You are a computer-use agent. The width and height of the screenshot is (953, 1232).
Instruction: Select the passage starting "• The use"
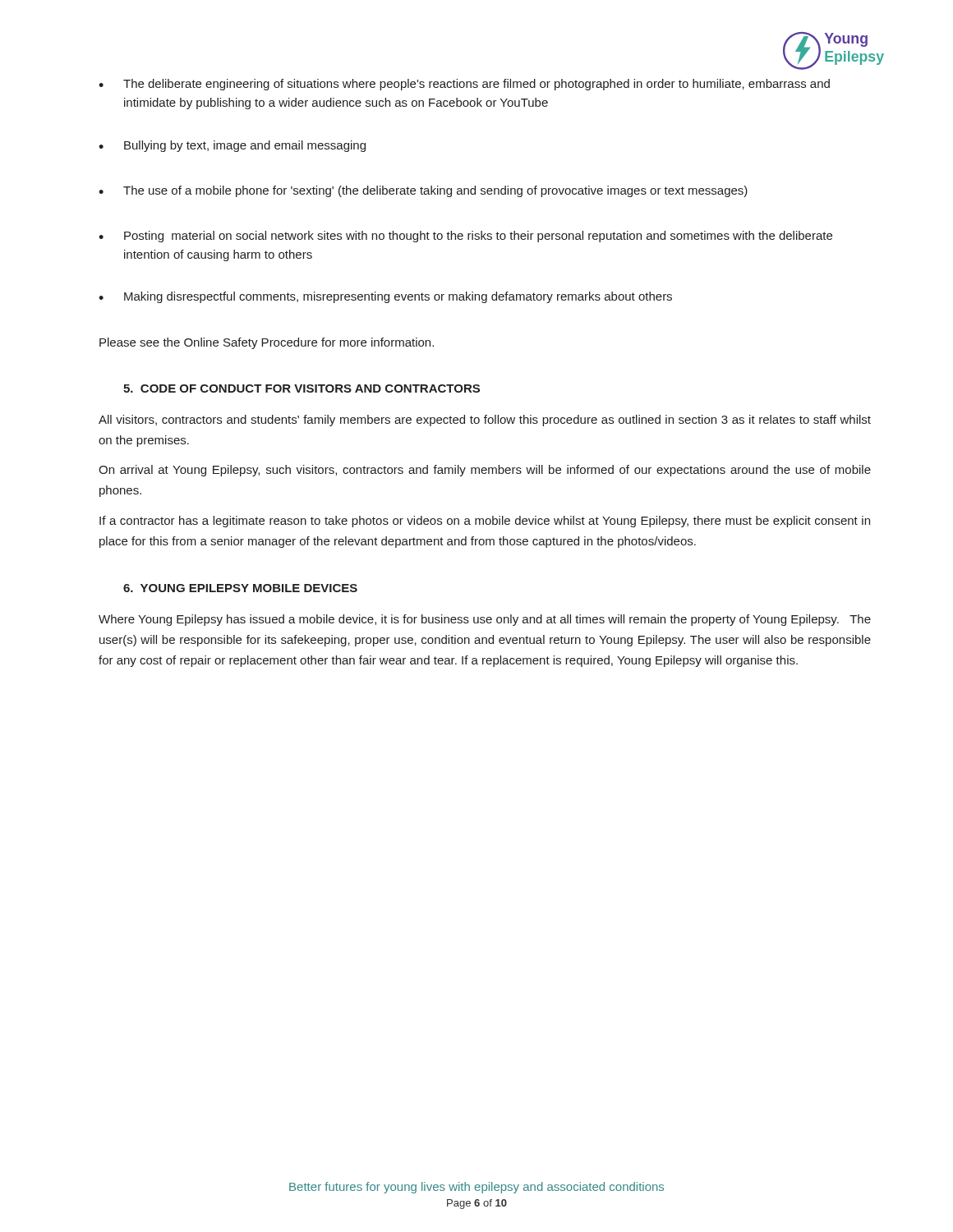click(x=485, y=192)
